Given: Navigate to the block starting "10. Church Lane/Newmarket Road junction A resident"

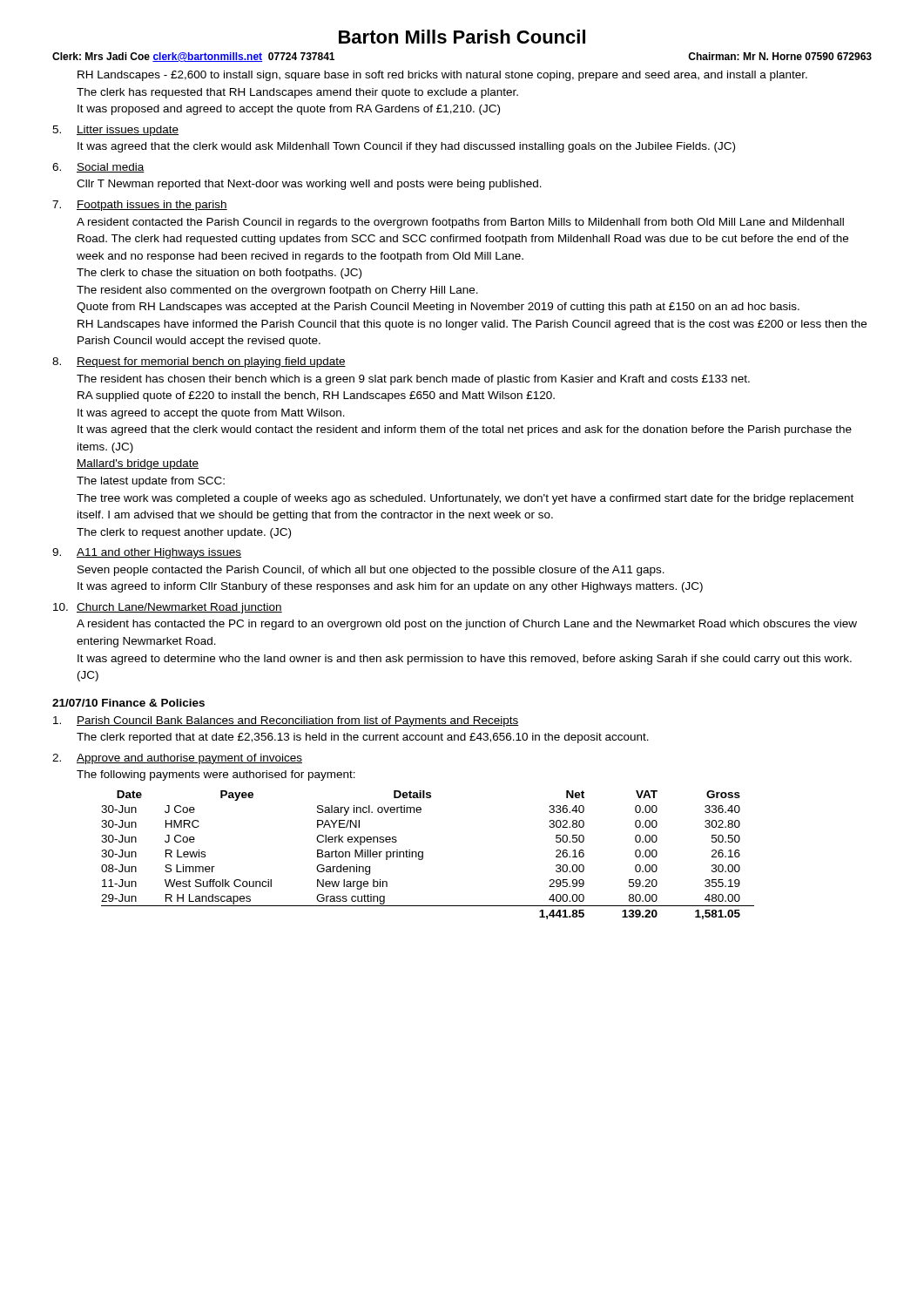Looking at the screenshot, I should click(168, 608).
